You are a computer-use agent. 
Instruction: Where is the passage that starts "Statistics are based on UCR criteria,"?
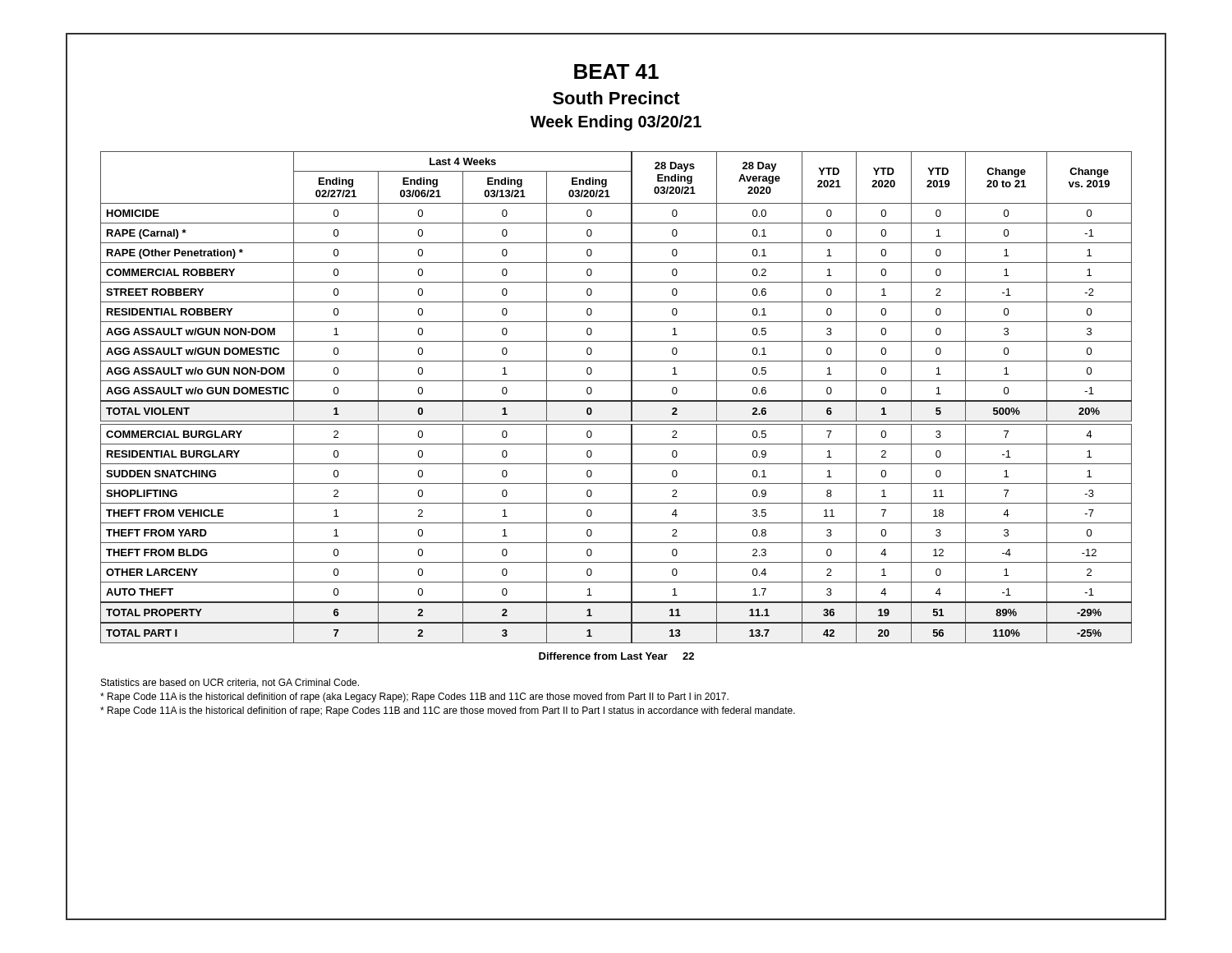pyautogui.click(x=616, y=683)
